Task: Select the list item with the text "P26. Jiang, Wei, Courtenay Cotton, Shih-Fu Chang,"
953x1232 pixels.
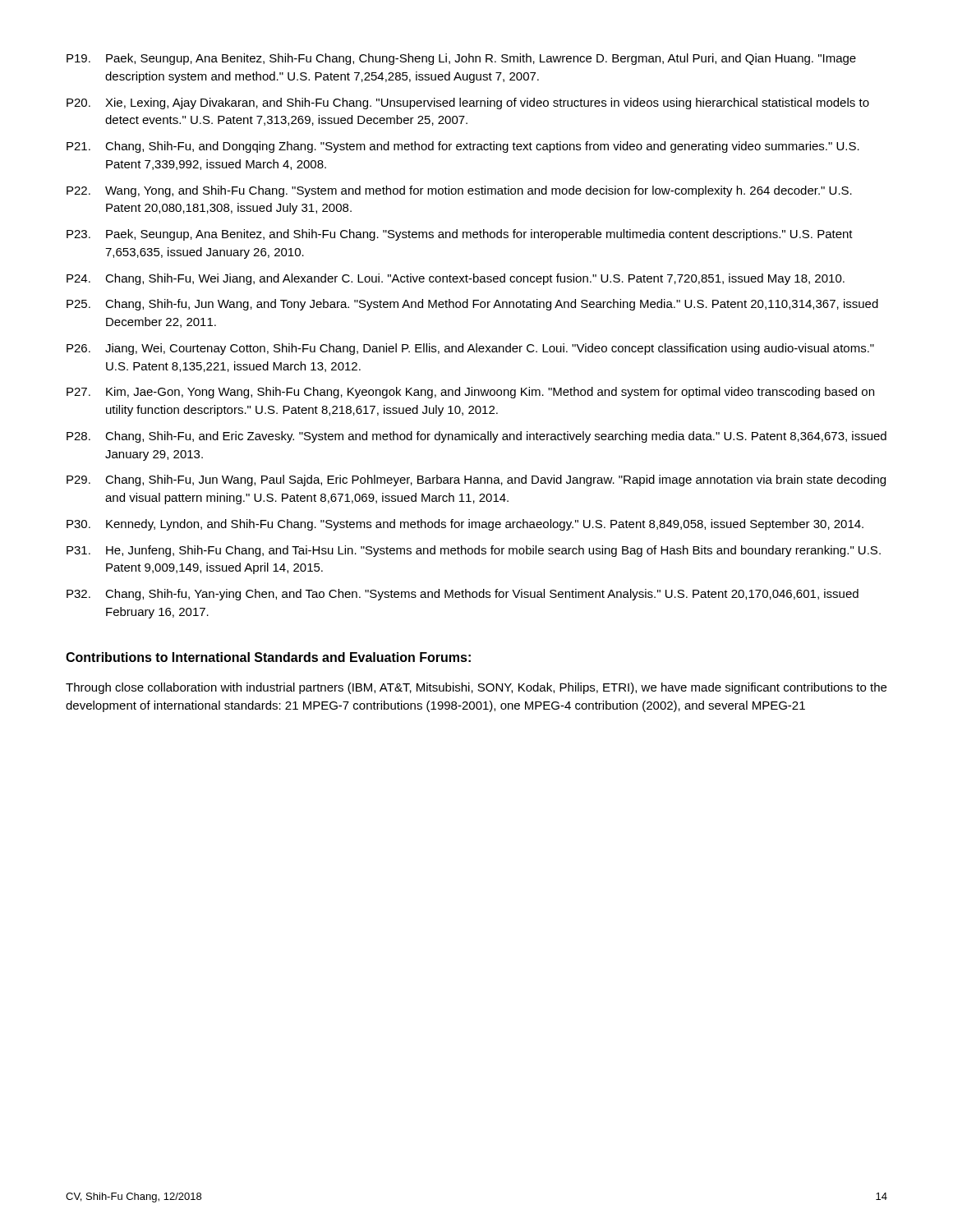Action: [476, 357]
